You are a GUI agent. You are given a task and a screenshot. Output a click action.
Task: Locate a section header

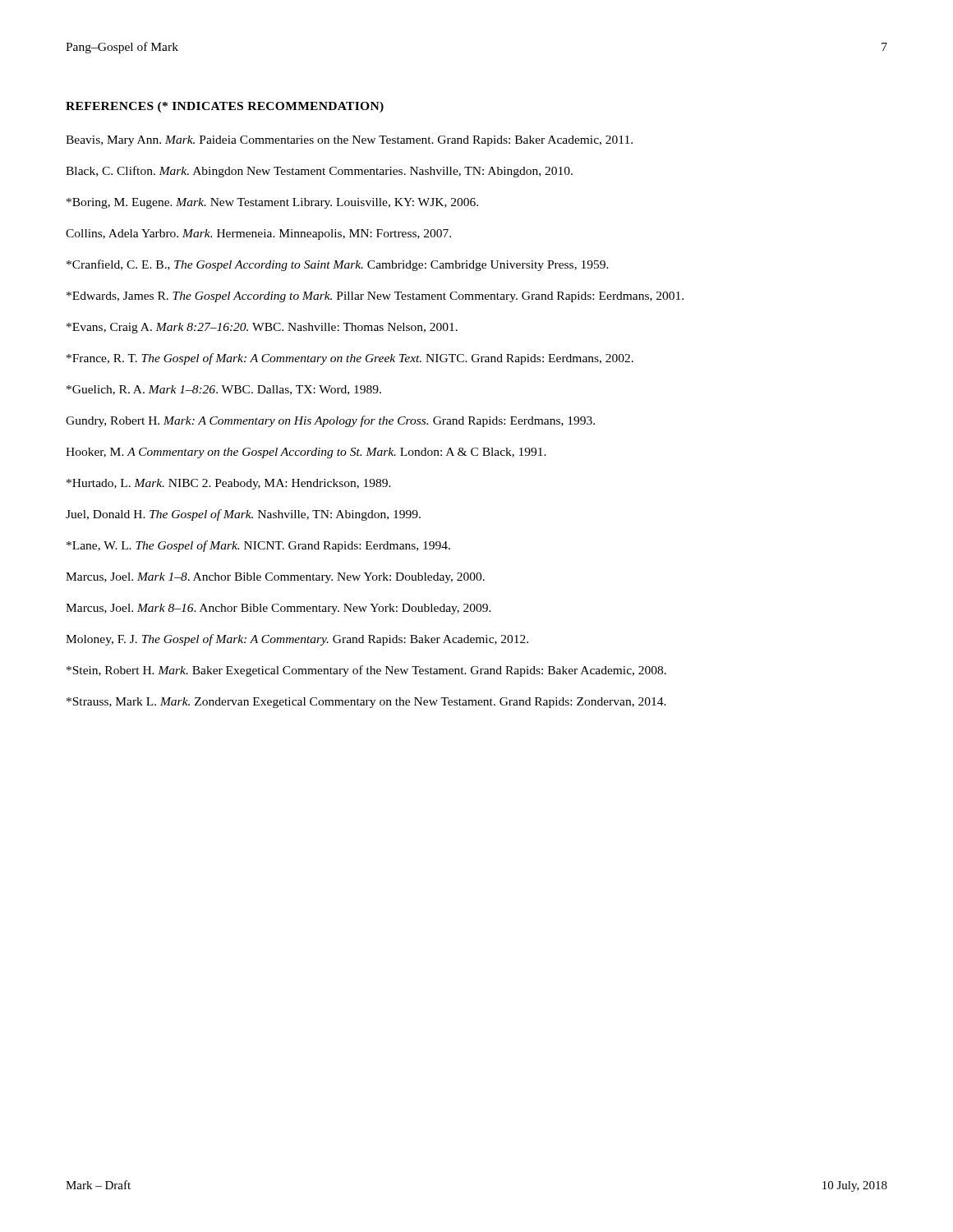coord(225,106)
